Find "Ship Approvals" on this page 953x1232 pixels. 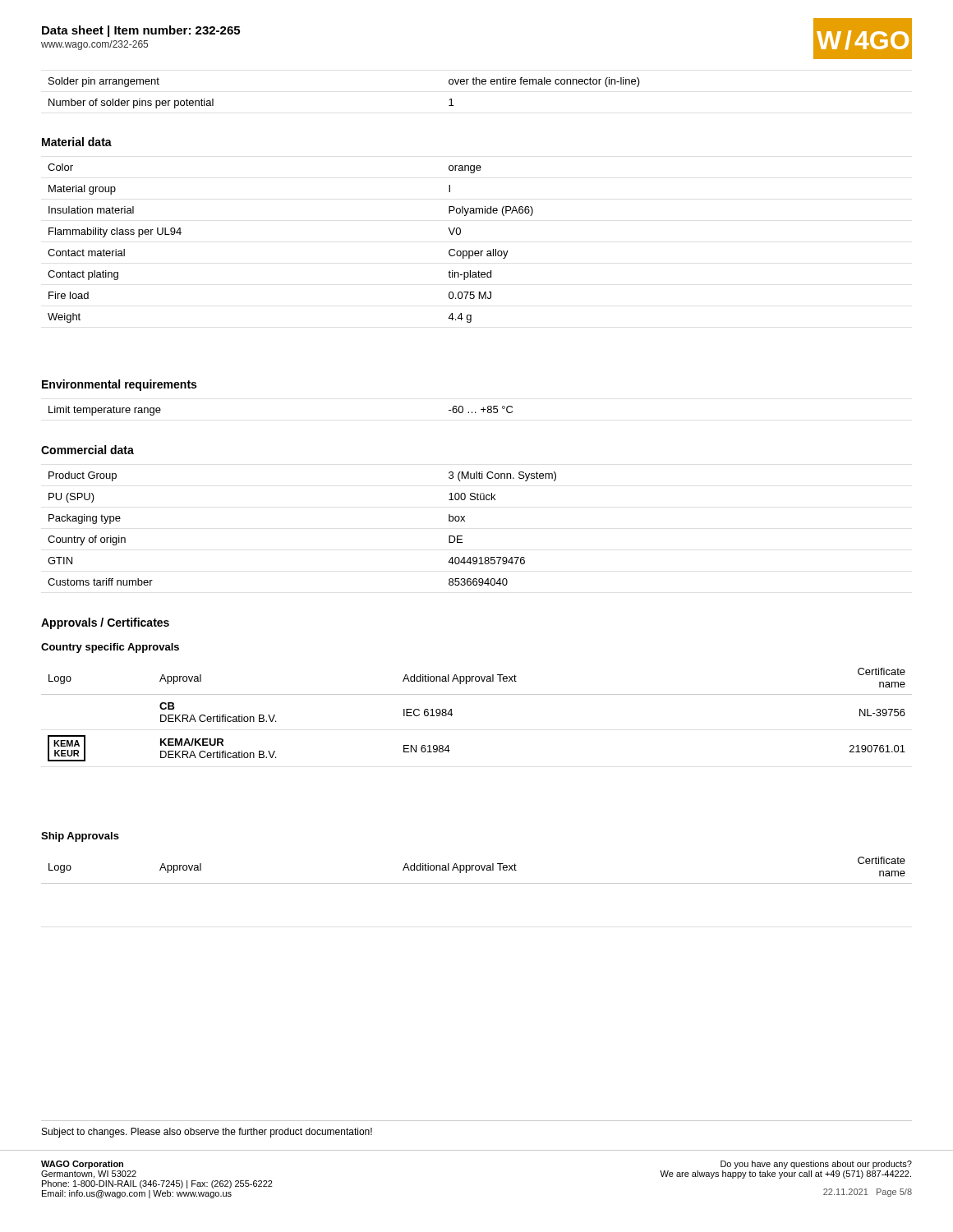(80, 836)
